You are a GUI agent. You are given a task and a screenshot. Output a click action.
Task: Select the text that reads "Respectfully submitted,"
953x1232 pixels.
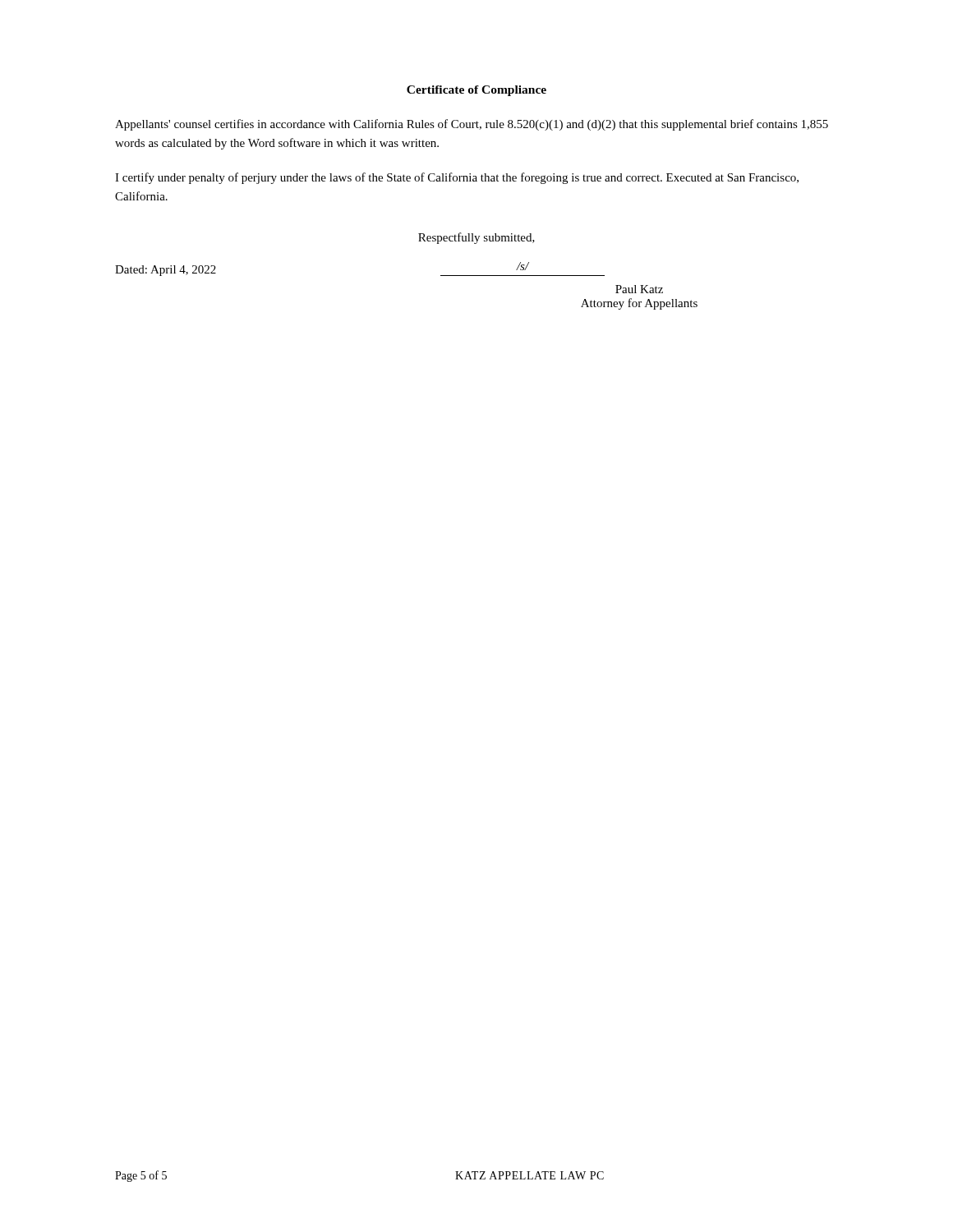[x=476, y=237]
